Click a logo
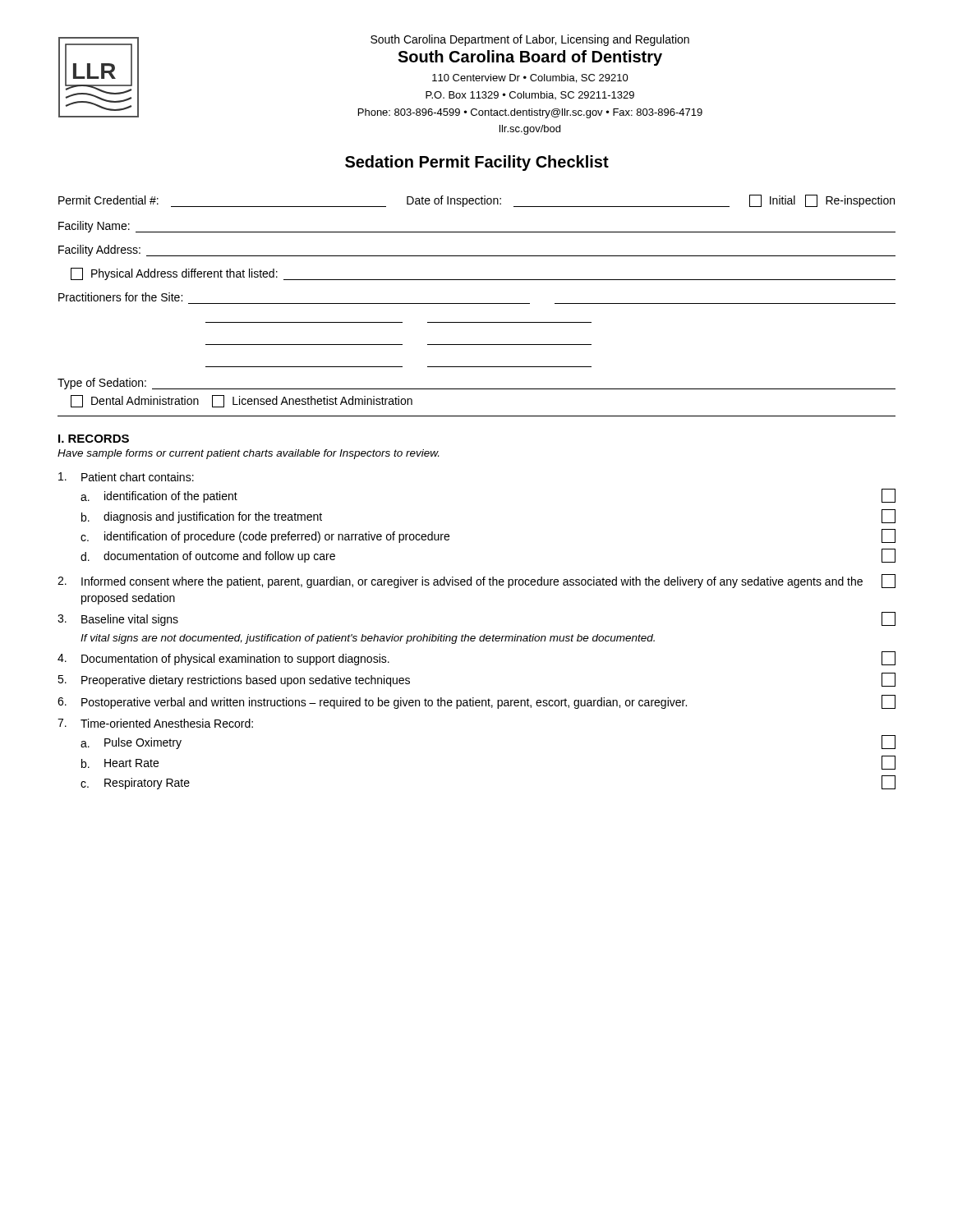Image resolution: width=953 pixels, height=1232 pixels. (103, 78)
